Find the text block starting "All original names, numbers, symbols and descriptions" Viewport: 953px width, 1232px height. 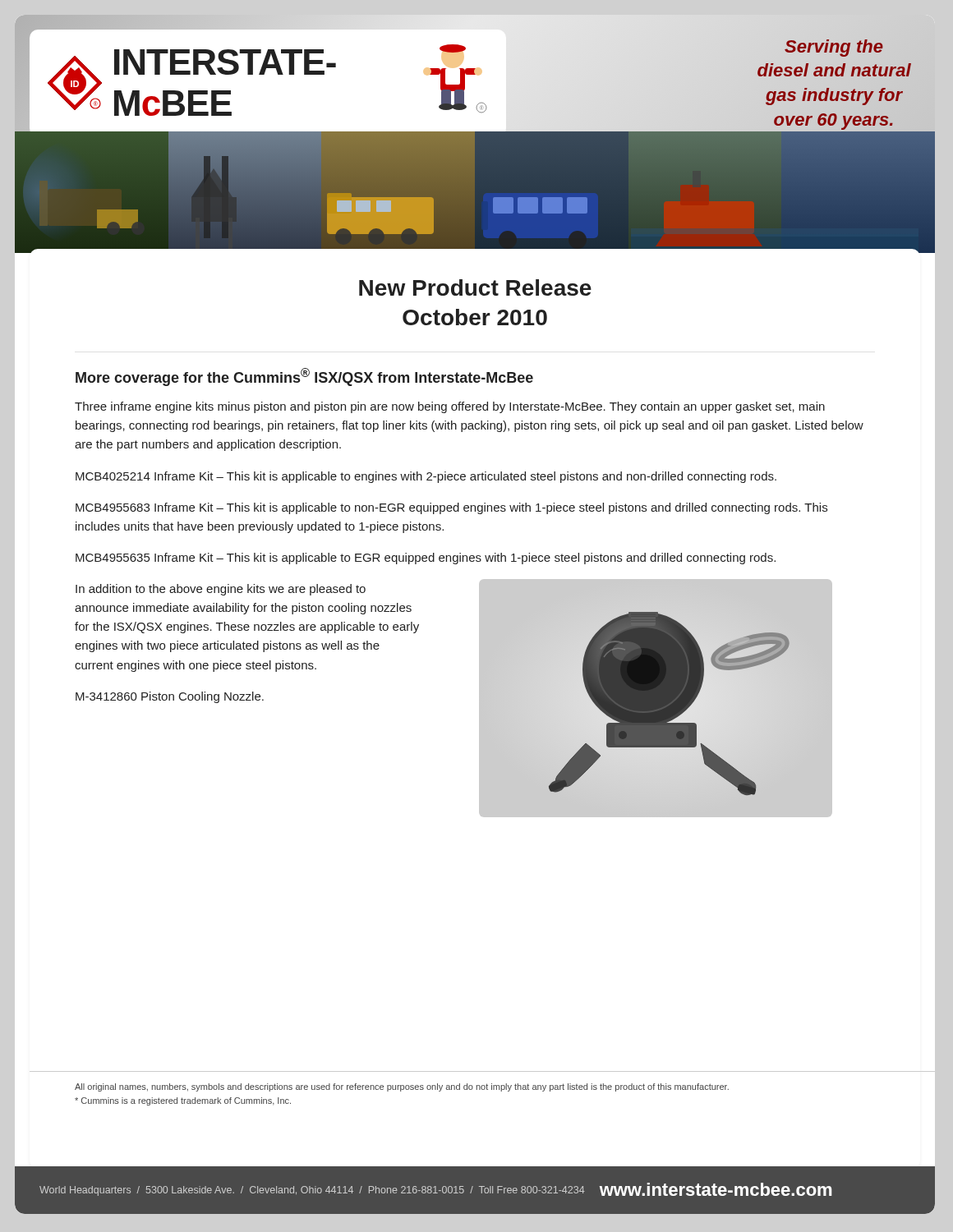490,1094
